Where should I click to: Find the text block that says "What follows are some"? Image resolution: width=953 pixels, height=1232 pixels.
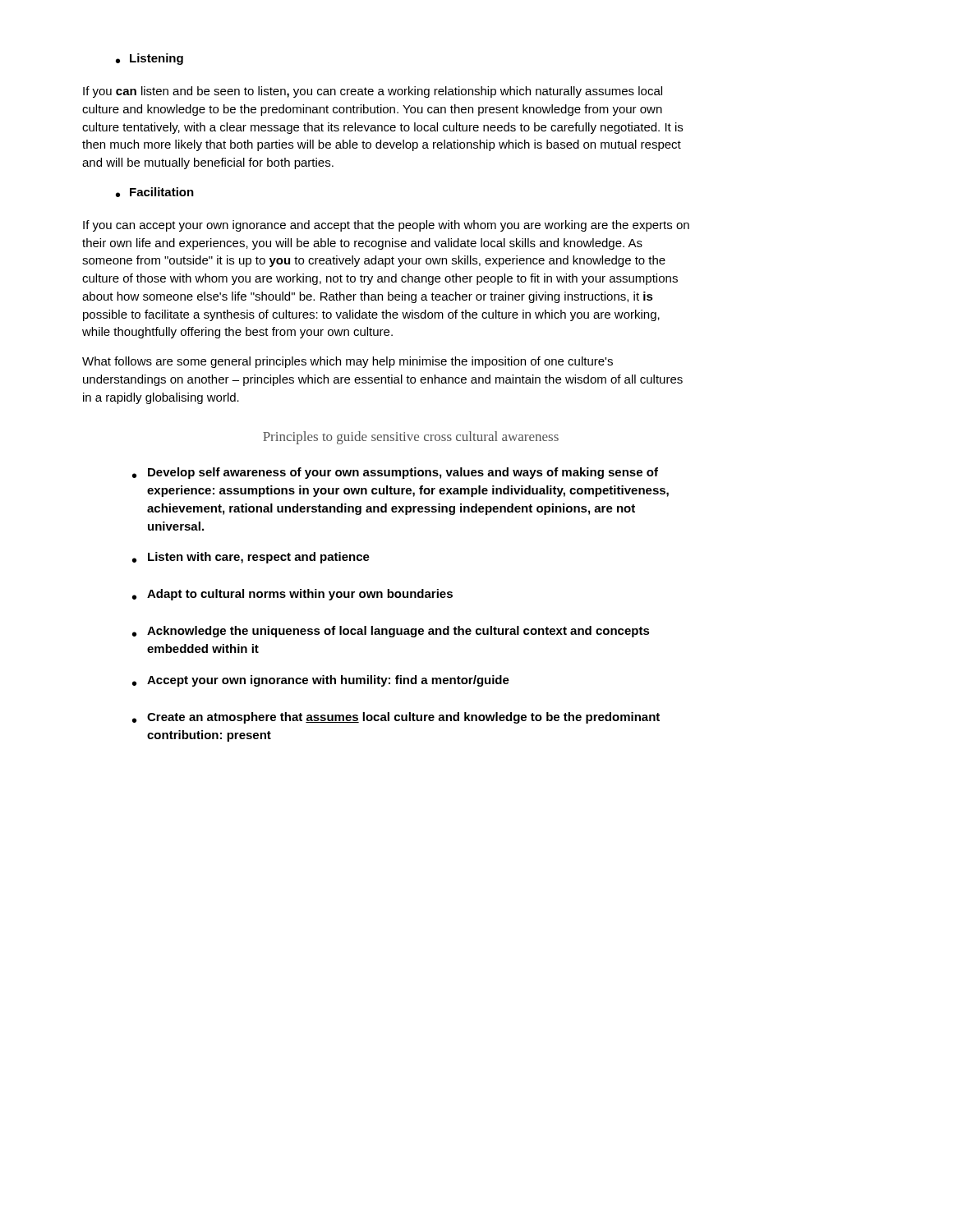(383, 379)
